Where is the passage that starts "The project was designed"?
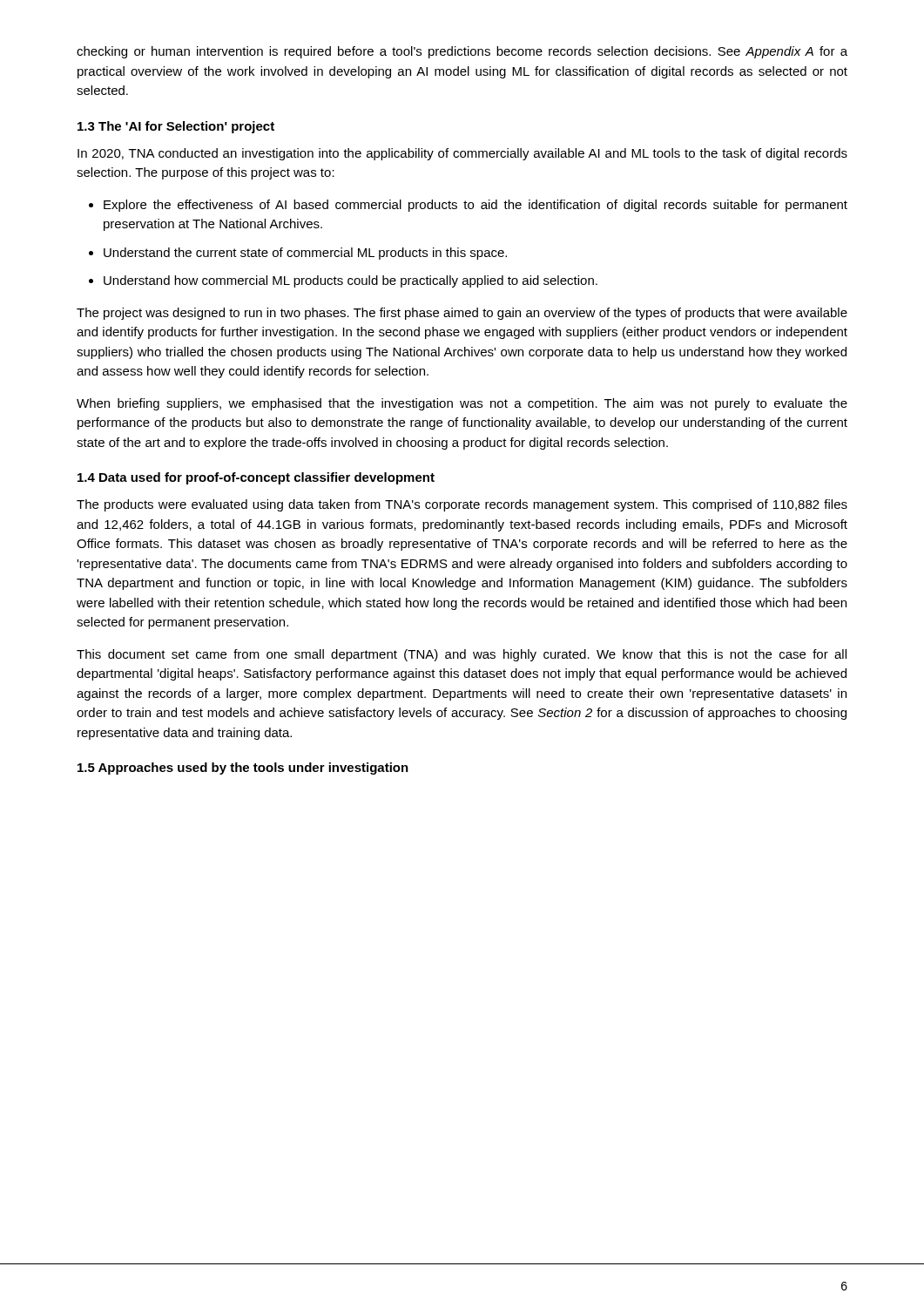Screen dimensions: 1307x924 (x=462, y=341)
